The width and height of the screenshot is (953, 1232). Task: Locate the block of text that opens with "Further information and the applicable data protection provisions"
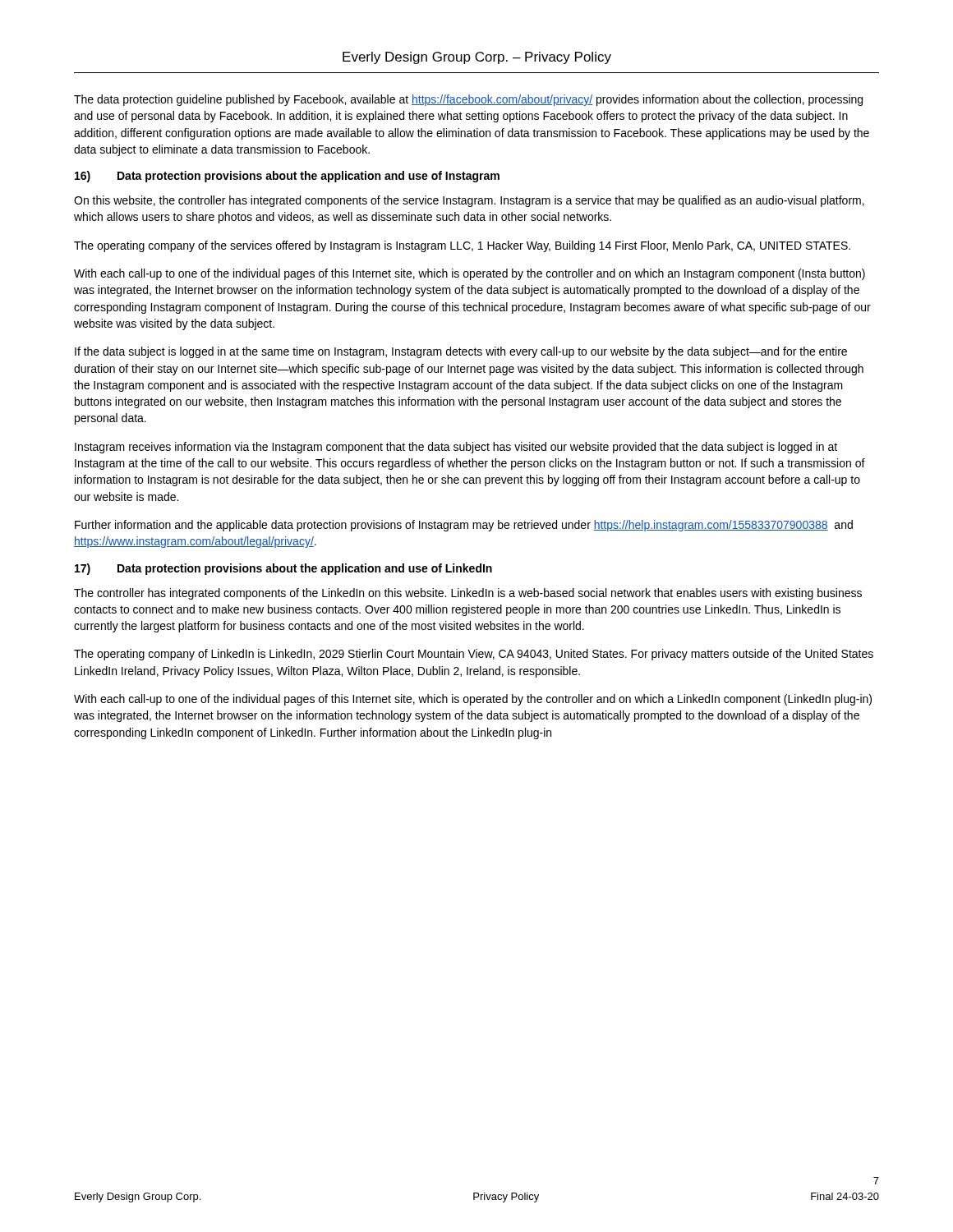tap(464, 533)
